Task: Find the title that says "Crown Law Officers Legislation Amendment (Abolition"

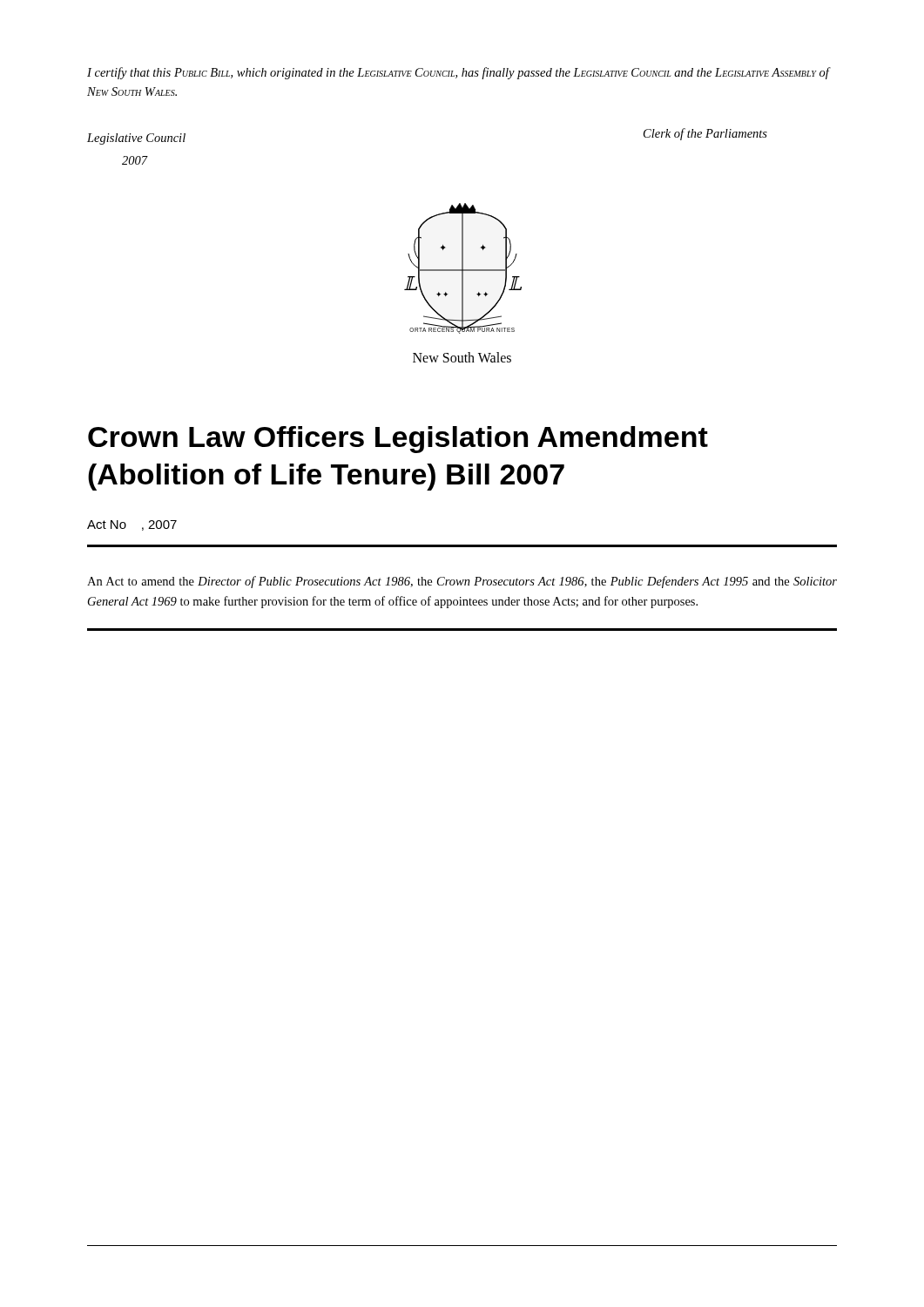Action: tap(398, 455)
